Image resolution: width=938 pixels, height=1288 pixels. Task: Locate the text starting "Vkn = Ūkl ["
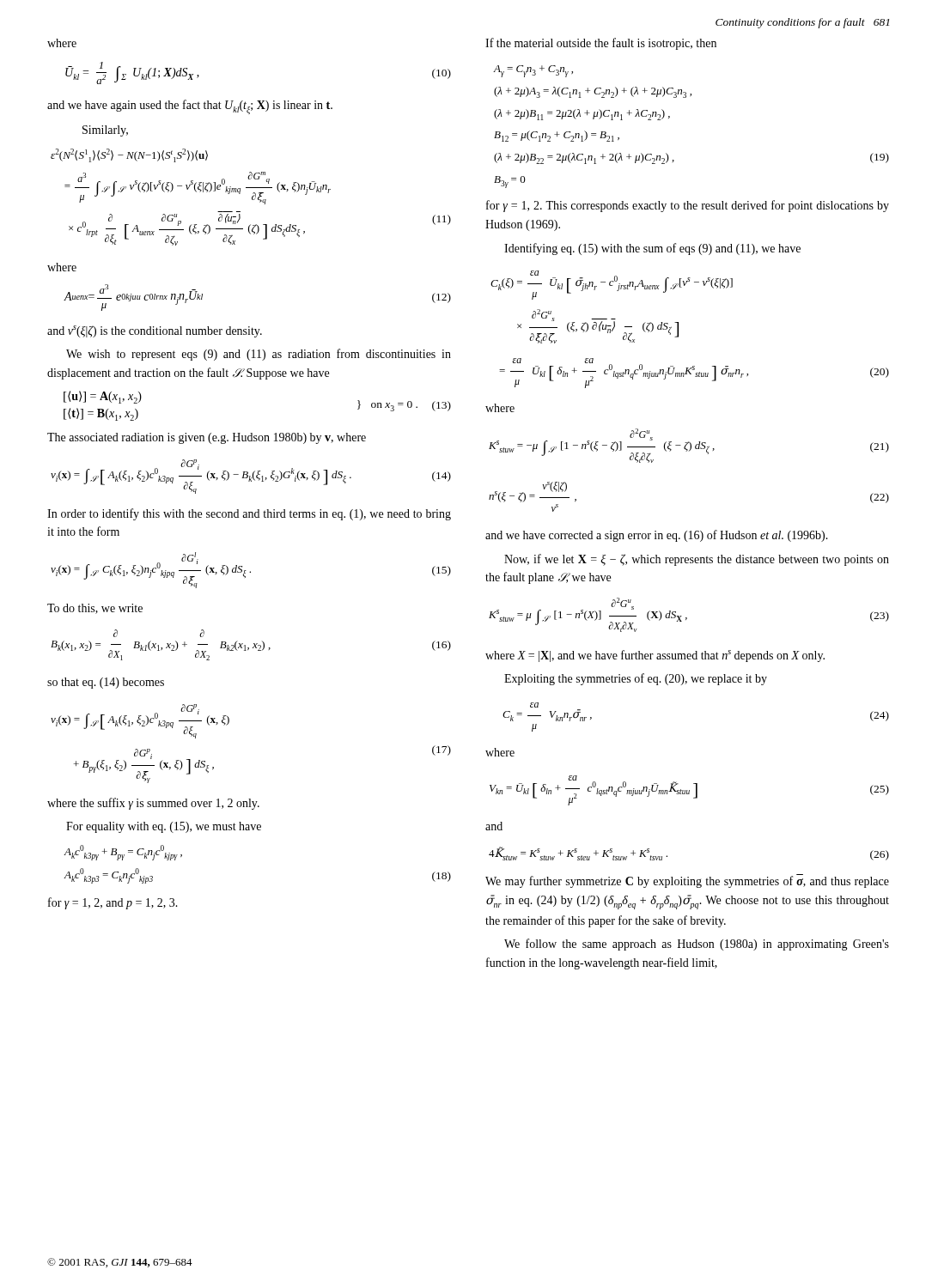pos(687,789)
